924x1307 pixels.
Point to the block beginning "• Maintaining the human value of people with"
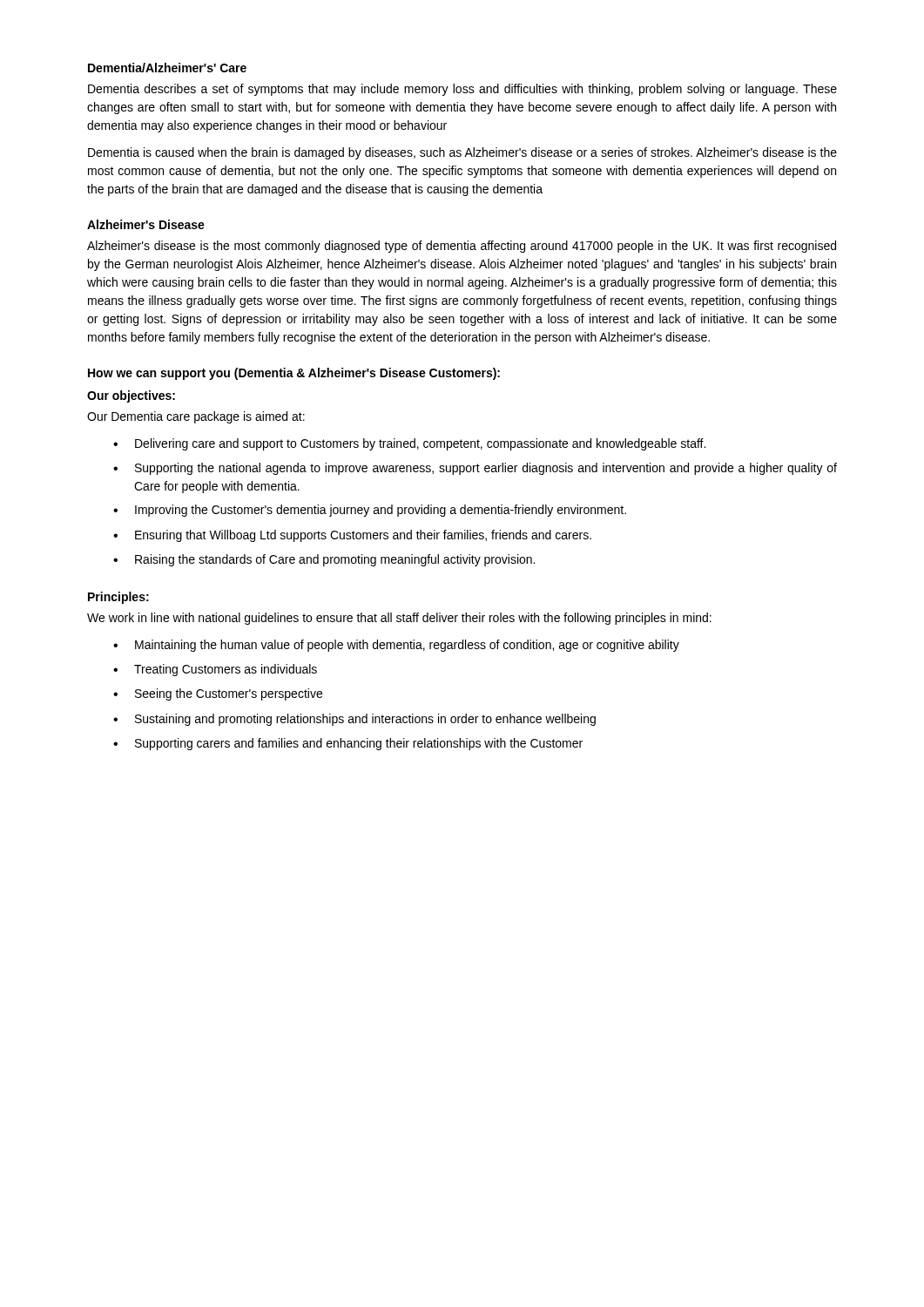pyautogui.click(x=396, y=645)
